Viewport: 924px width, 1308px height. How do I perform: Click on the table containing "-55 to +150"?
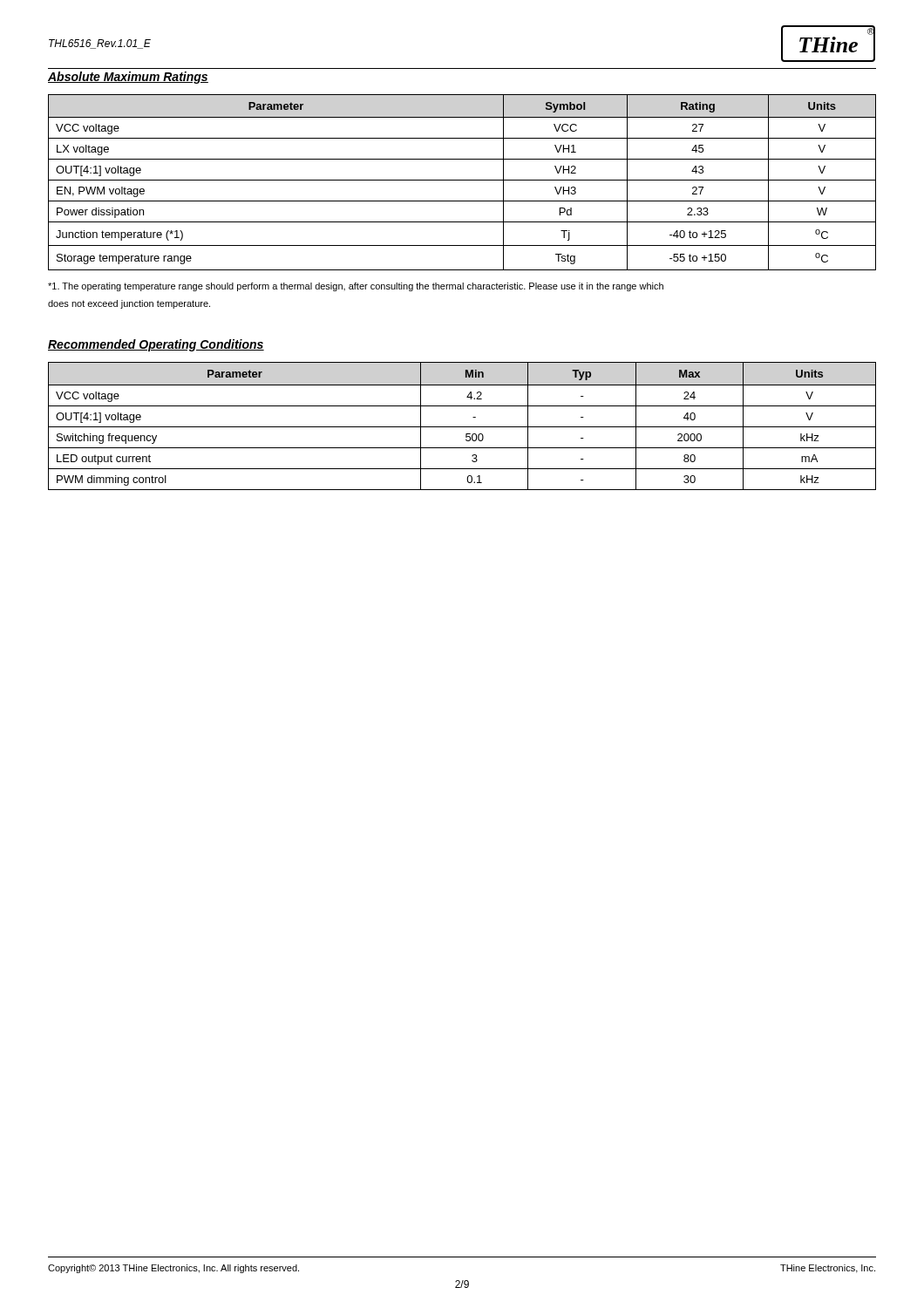pyautogui.click(x=462, y=182)
